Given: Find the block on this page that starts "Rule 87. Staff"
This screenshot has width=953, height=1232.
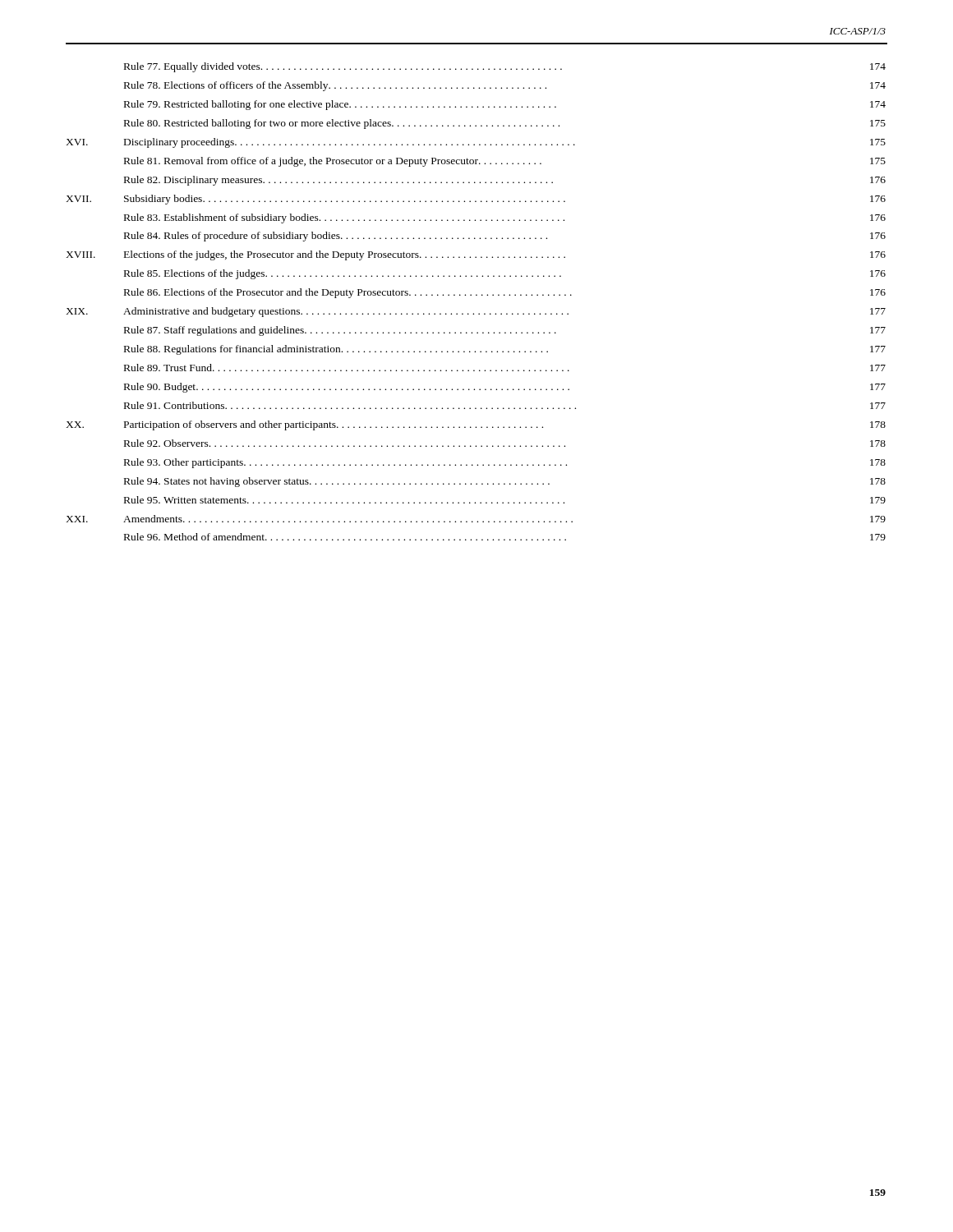Looking at the screenshot, I should [x=504, y=331].
